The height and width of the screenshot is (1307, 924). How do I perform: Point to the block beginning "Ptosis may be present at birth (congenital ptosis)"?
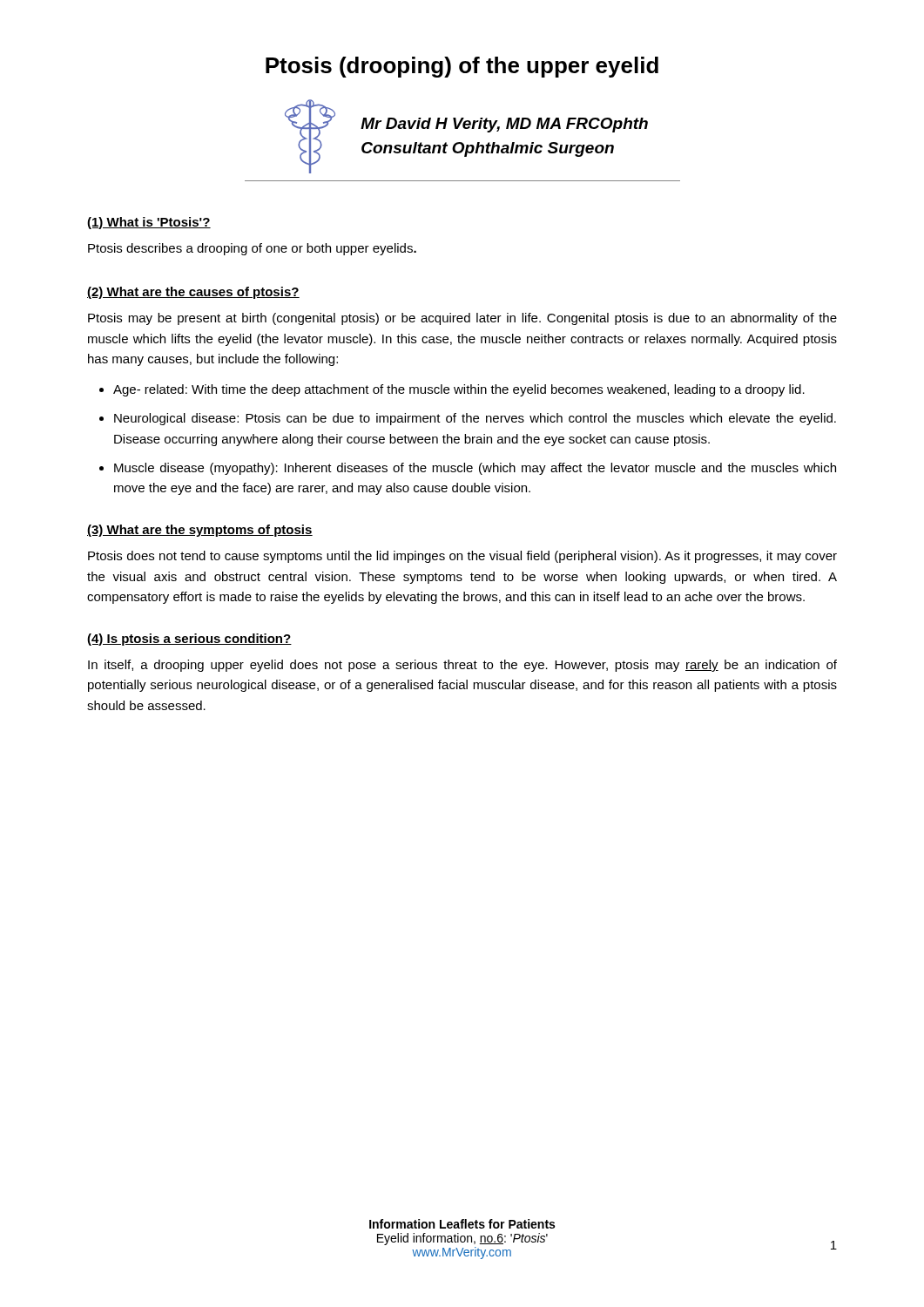click(x=462, y=338)
